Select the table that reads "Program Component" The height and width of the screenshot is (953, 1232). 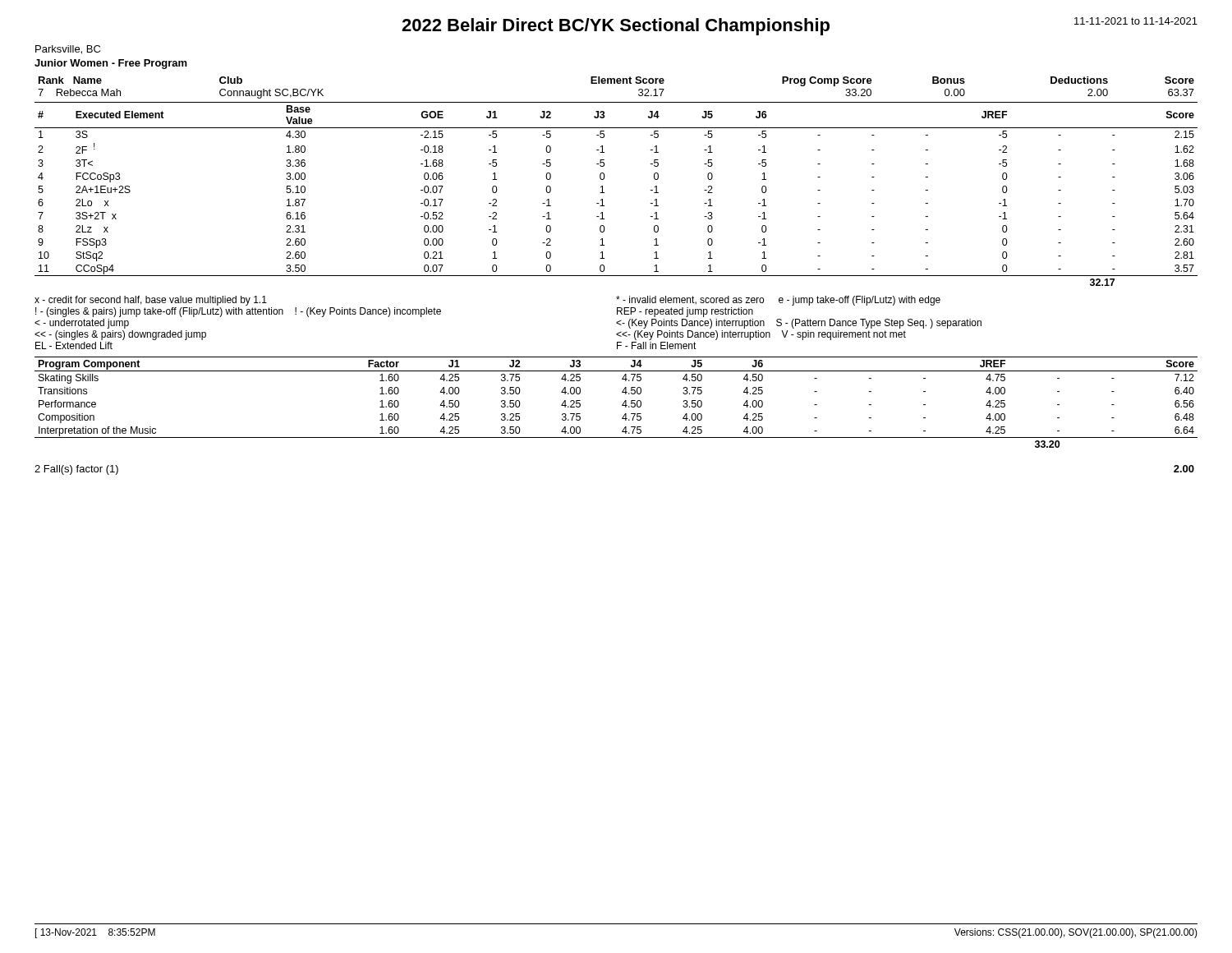pos(616,404)
